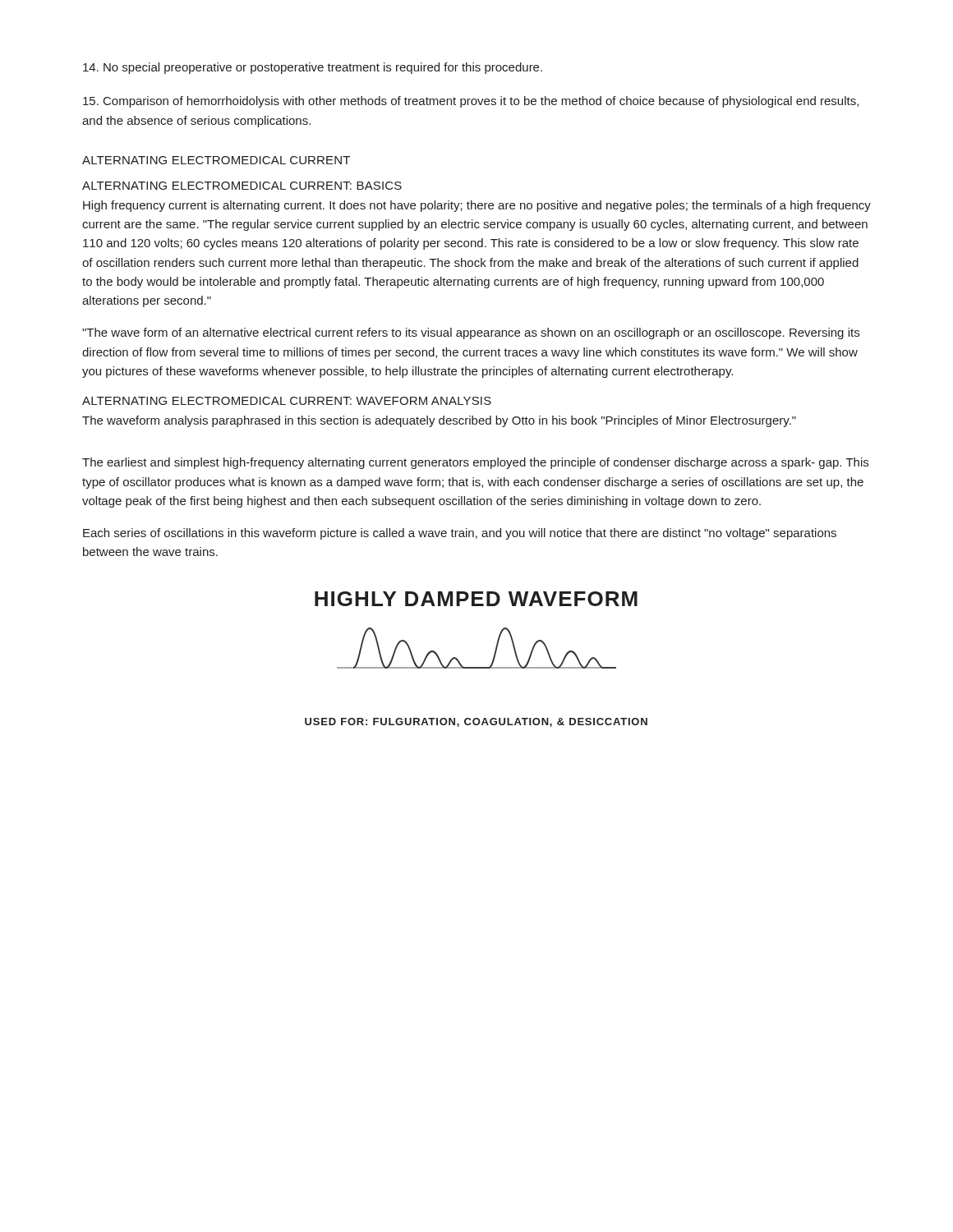Locate the list item with the text "14. No special"
The width and height of the screenshot is (953, 1232).
313,67
